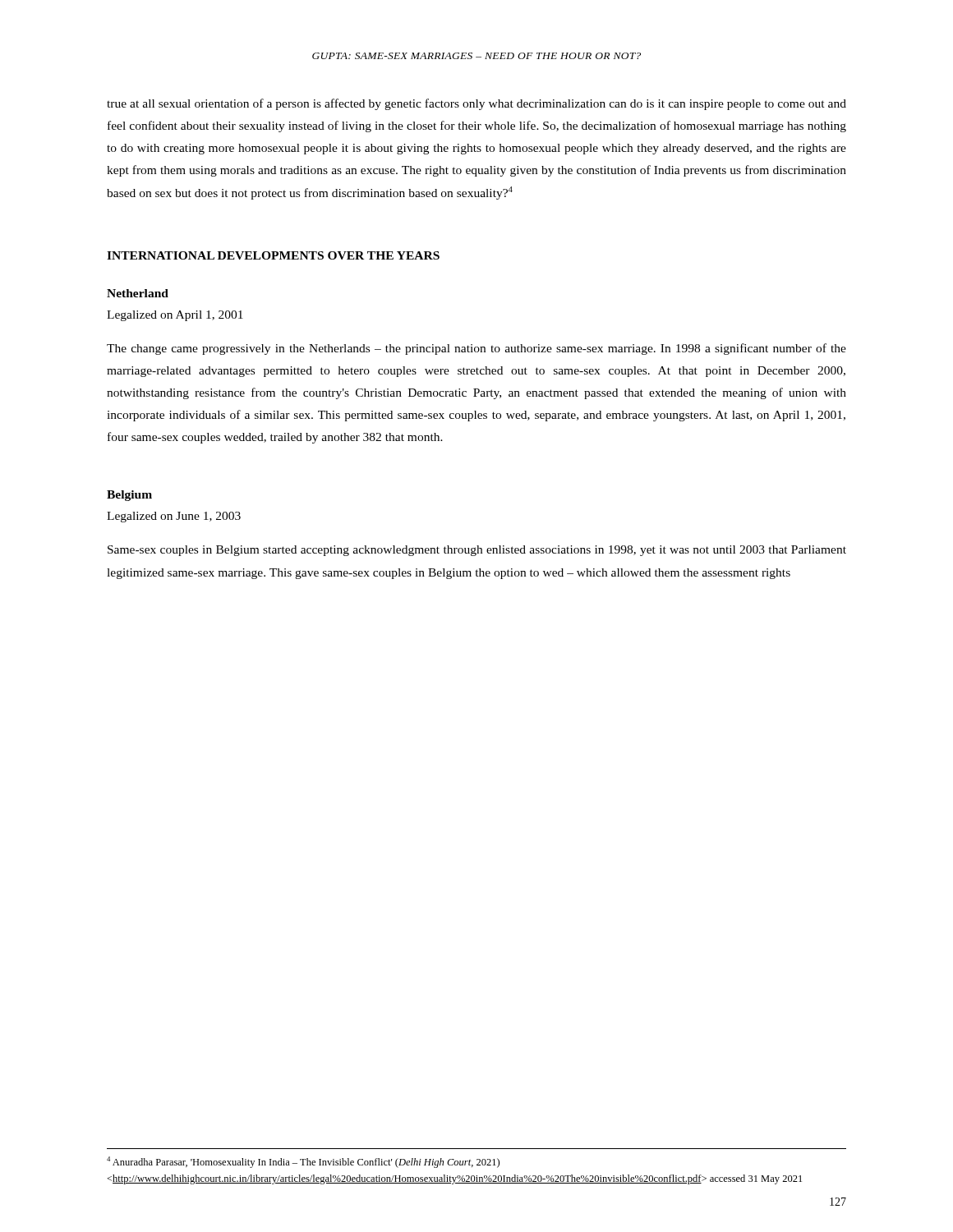This screenshot has width=953, height=1232.
Task: Point to the block beginning "4 Anuradha Parasar,"
Action: 455,1169
